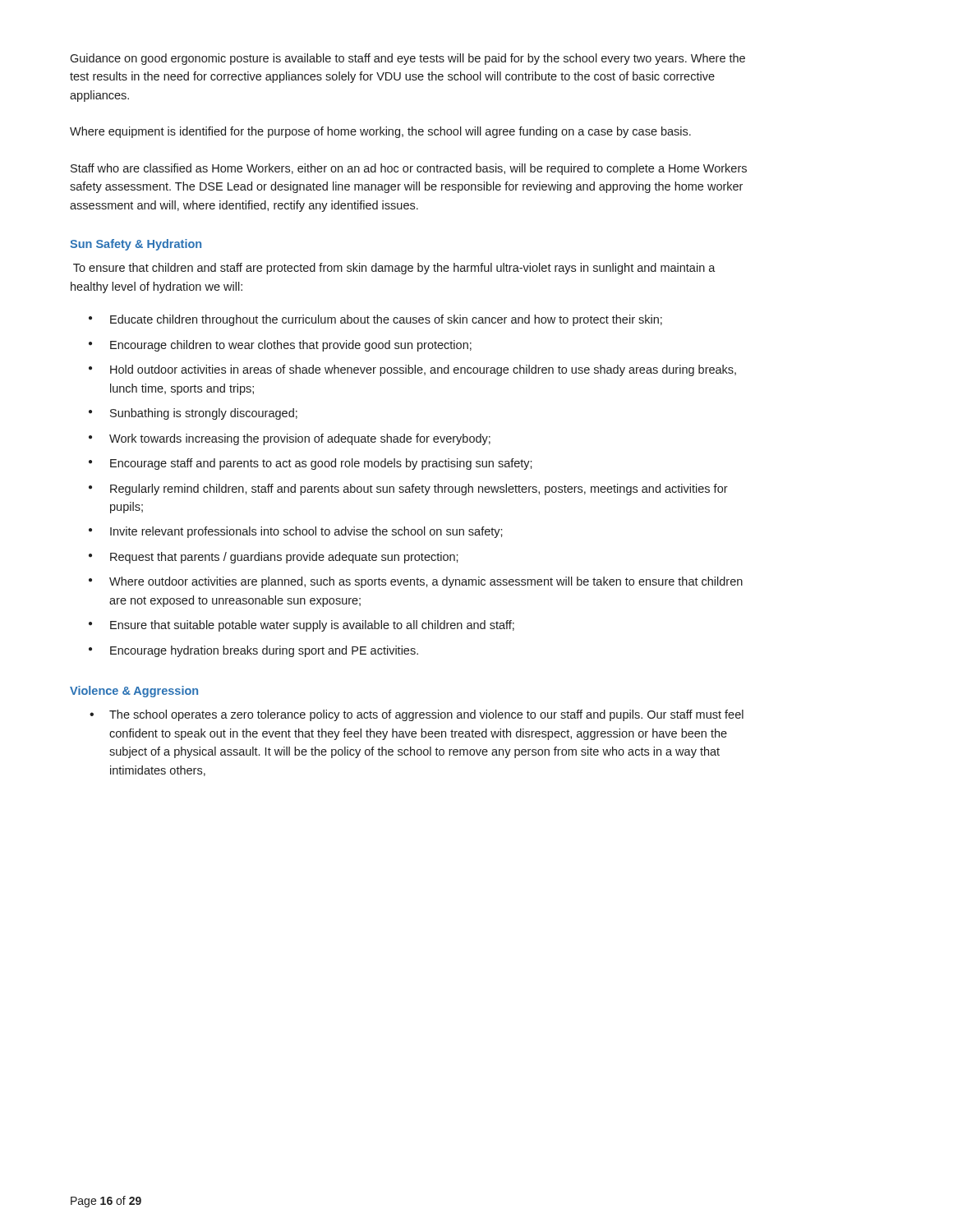Where is the passage that starts "Work towards increasing the provision of adequate shade"?
The width and height of the screenshot is (953, 1232).
pos(300,438)
